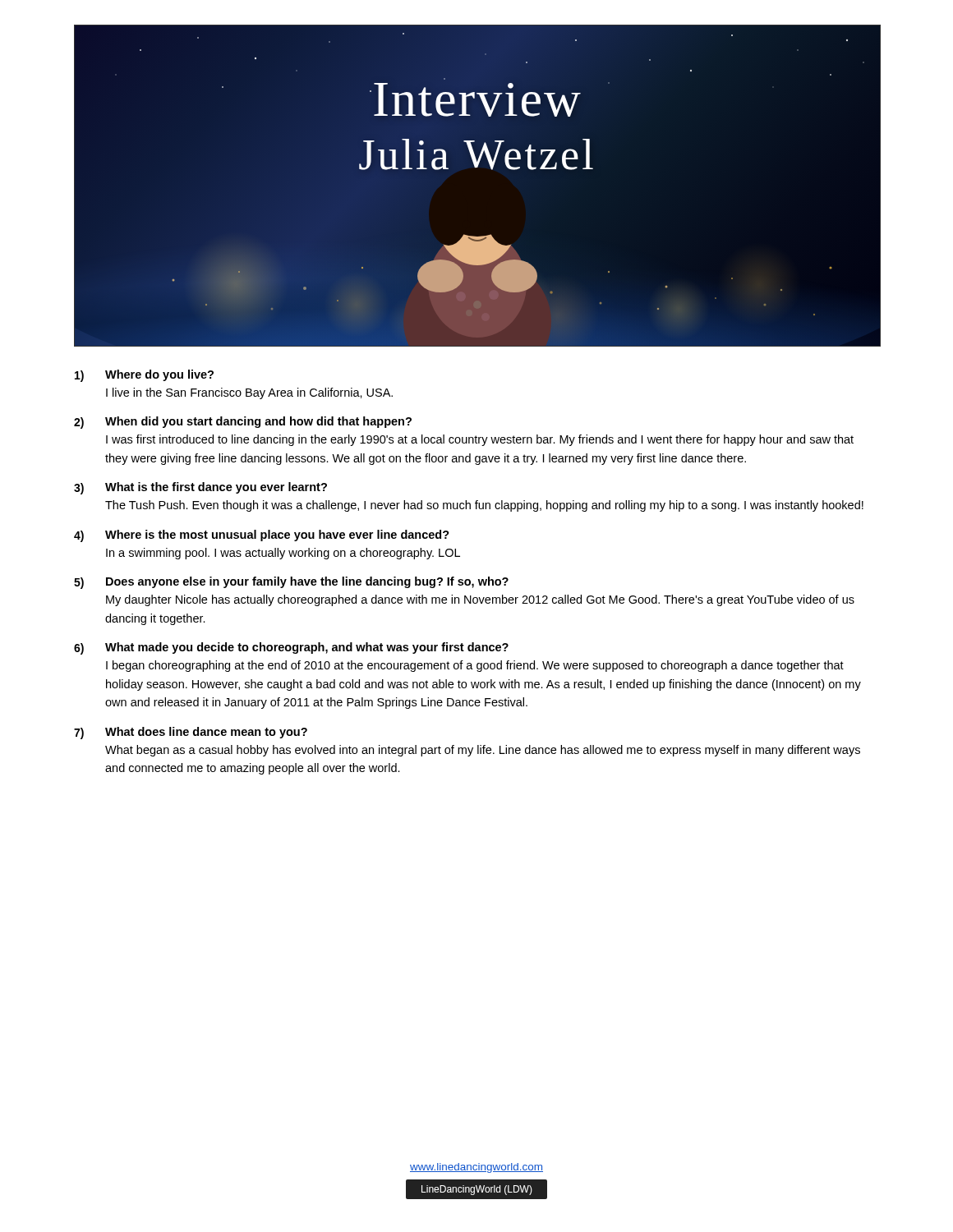
Task: Navigate to the block starting "7) What does"
Action: pyautogui.click(x=476, y=751)
